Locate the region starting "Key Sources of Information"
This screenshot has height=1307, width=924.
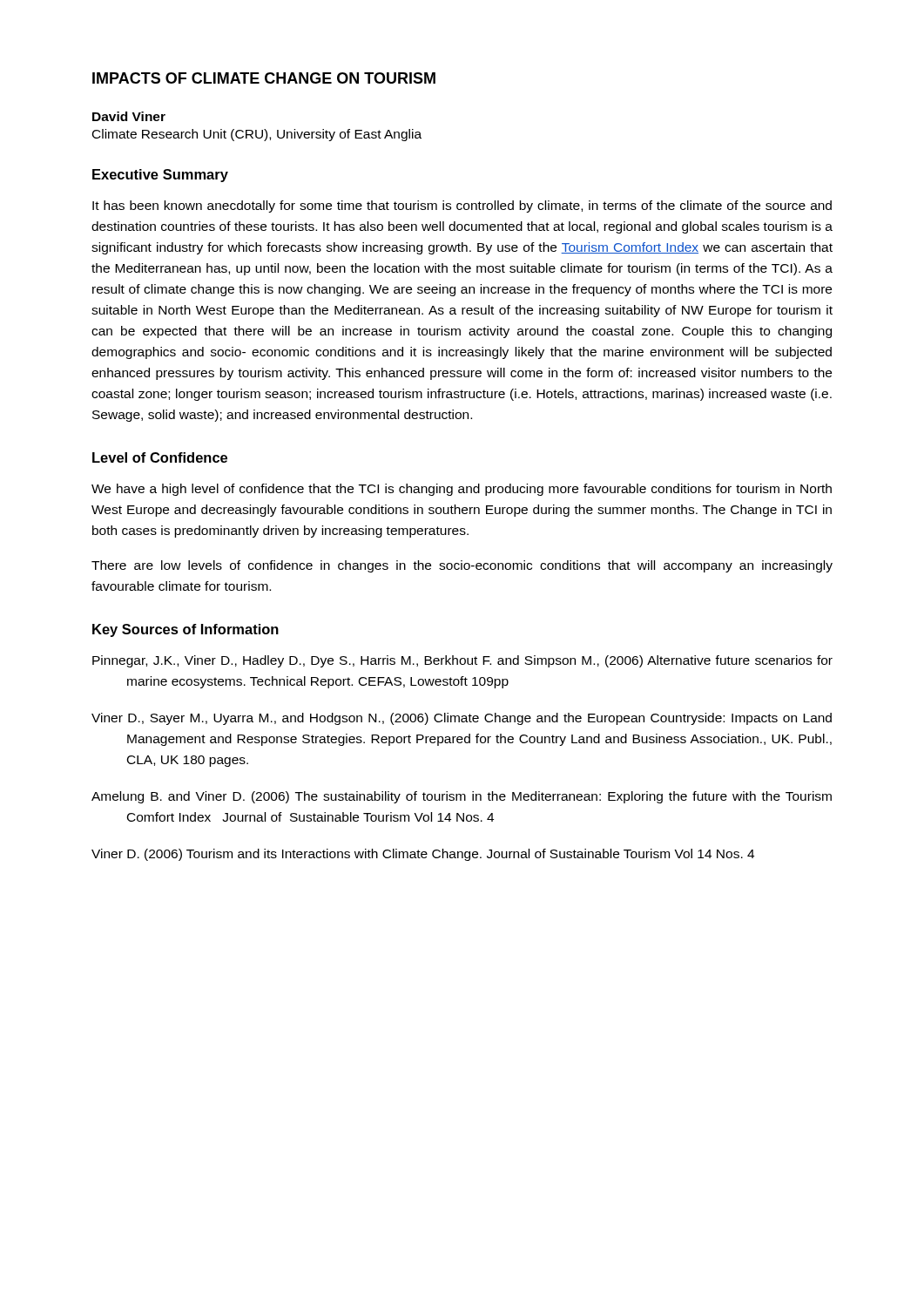click(185, 629)
